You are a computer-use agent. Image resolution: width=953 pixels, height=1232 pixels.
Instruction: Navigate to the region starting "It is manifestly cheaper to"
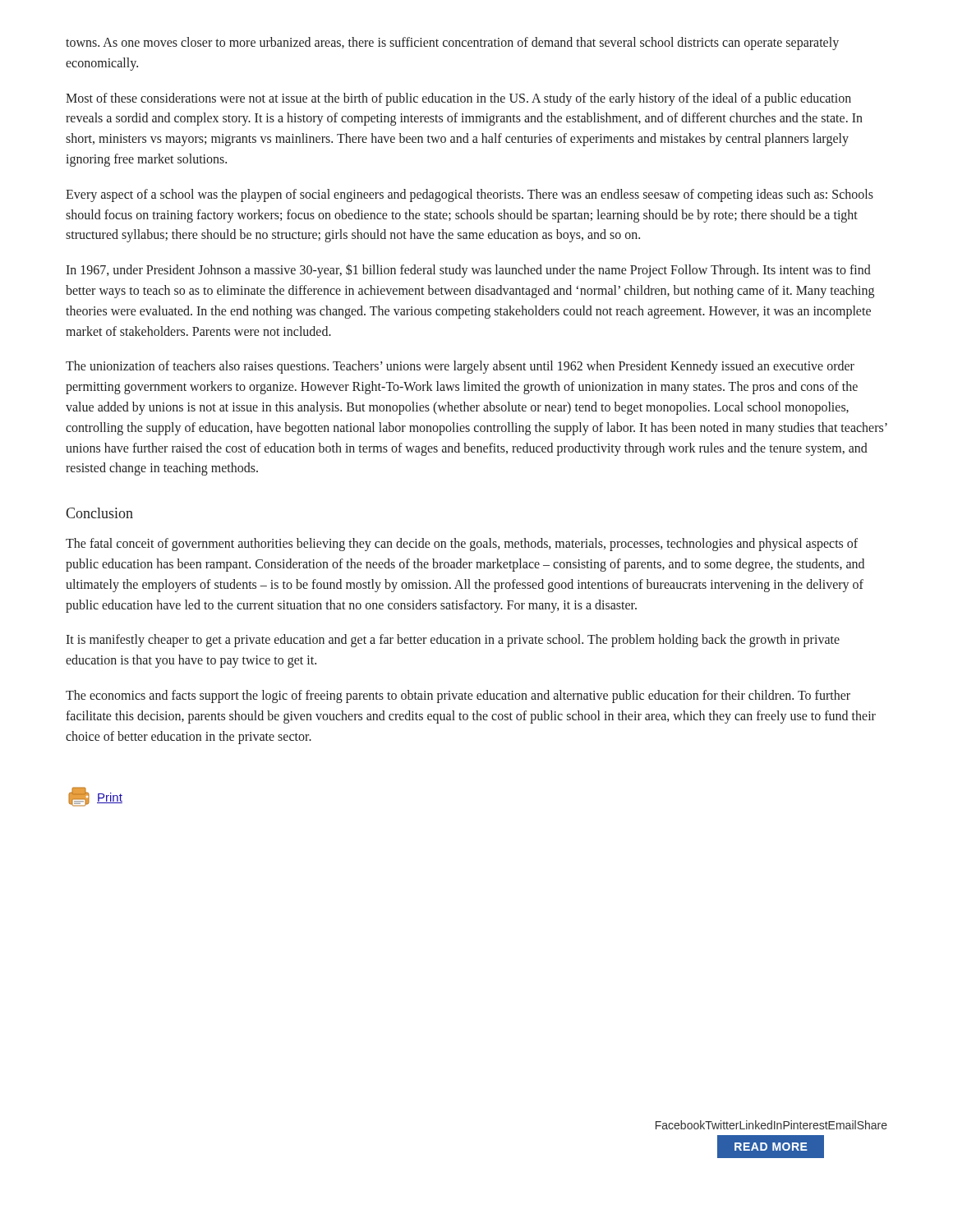click(x=453, y=650)
